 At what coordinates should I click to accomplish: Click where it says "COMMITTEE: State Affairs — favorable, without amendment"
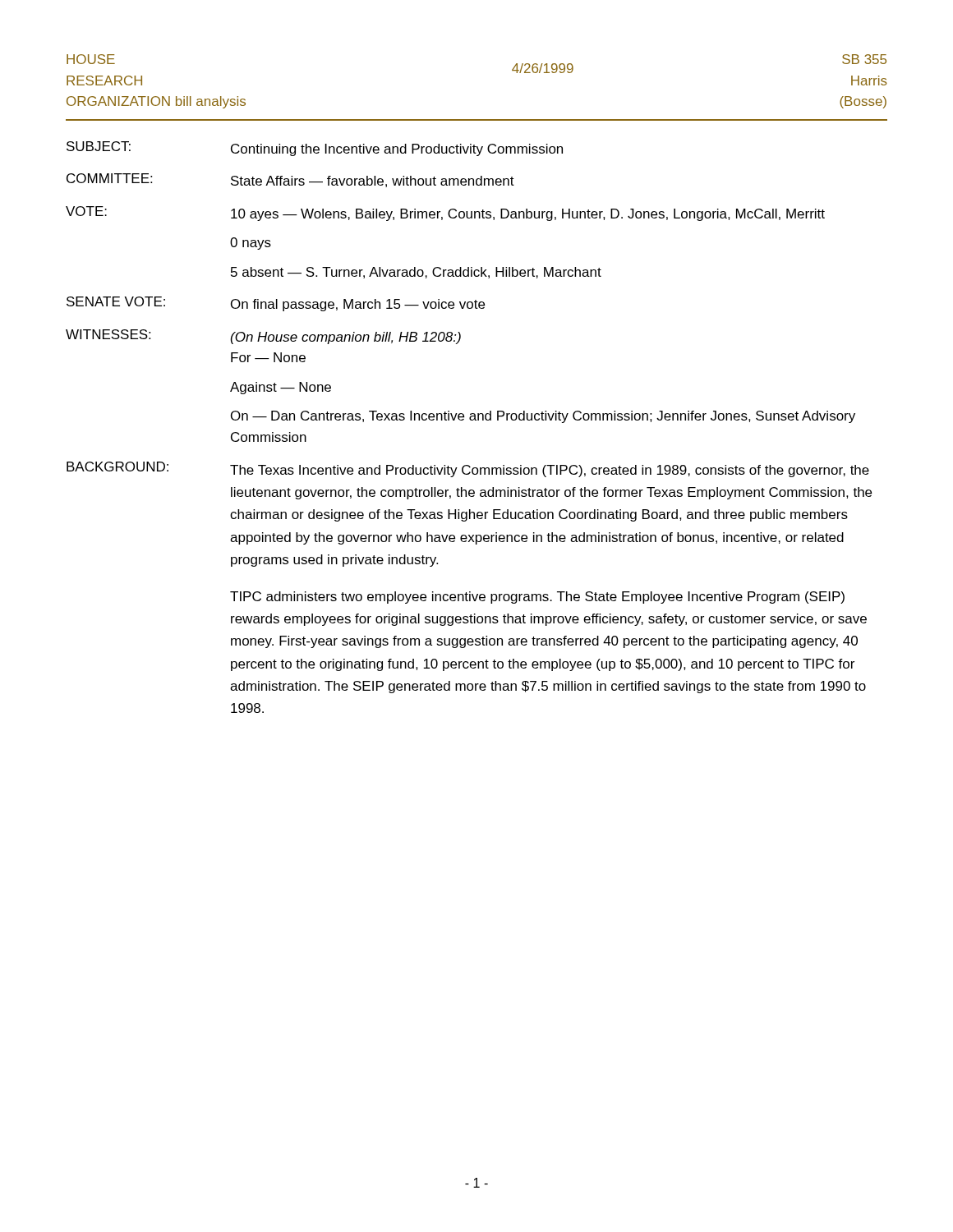[476, 181]
